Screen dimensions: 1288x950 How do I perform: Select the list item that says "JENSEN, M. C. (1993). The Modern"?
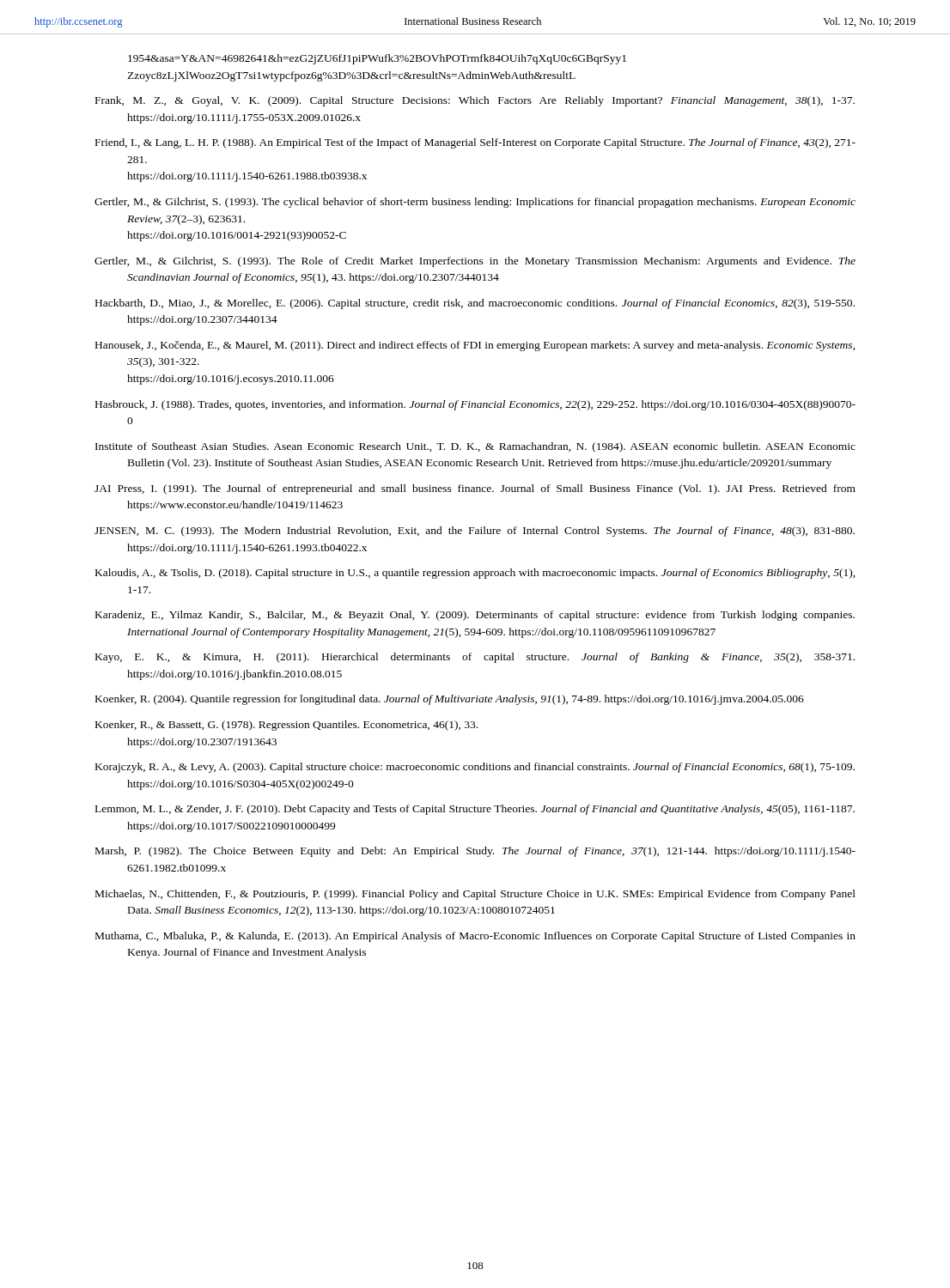[x=475, y=539]
